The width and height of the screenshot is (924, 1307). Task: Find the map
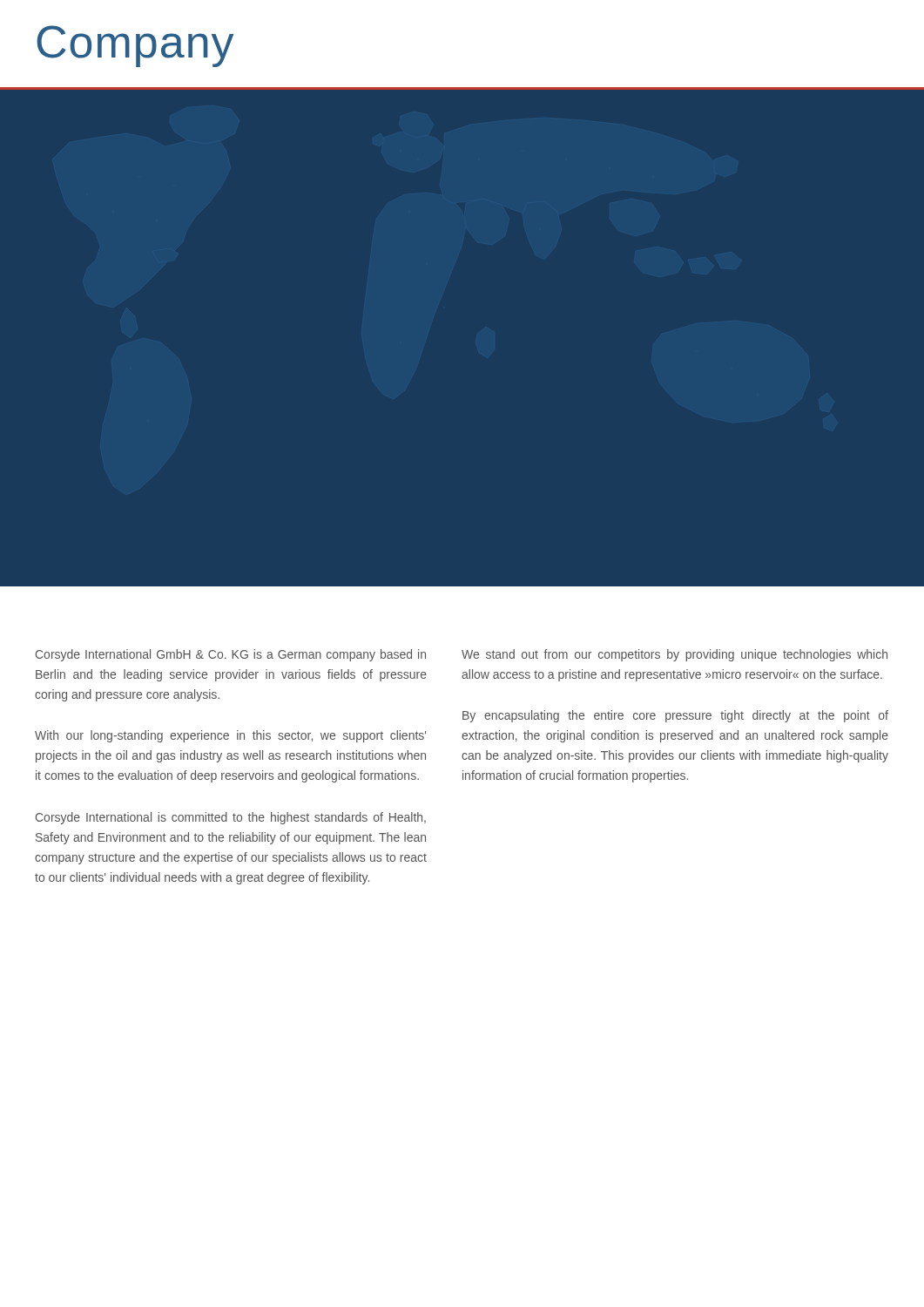tap(462, 338)
